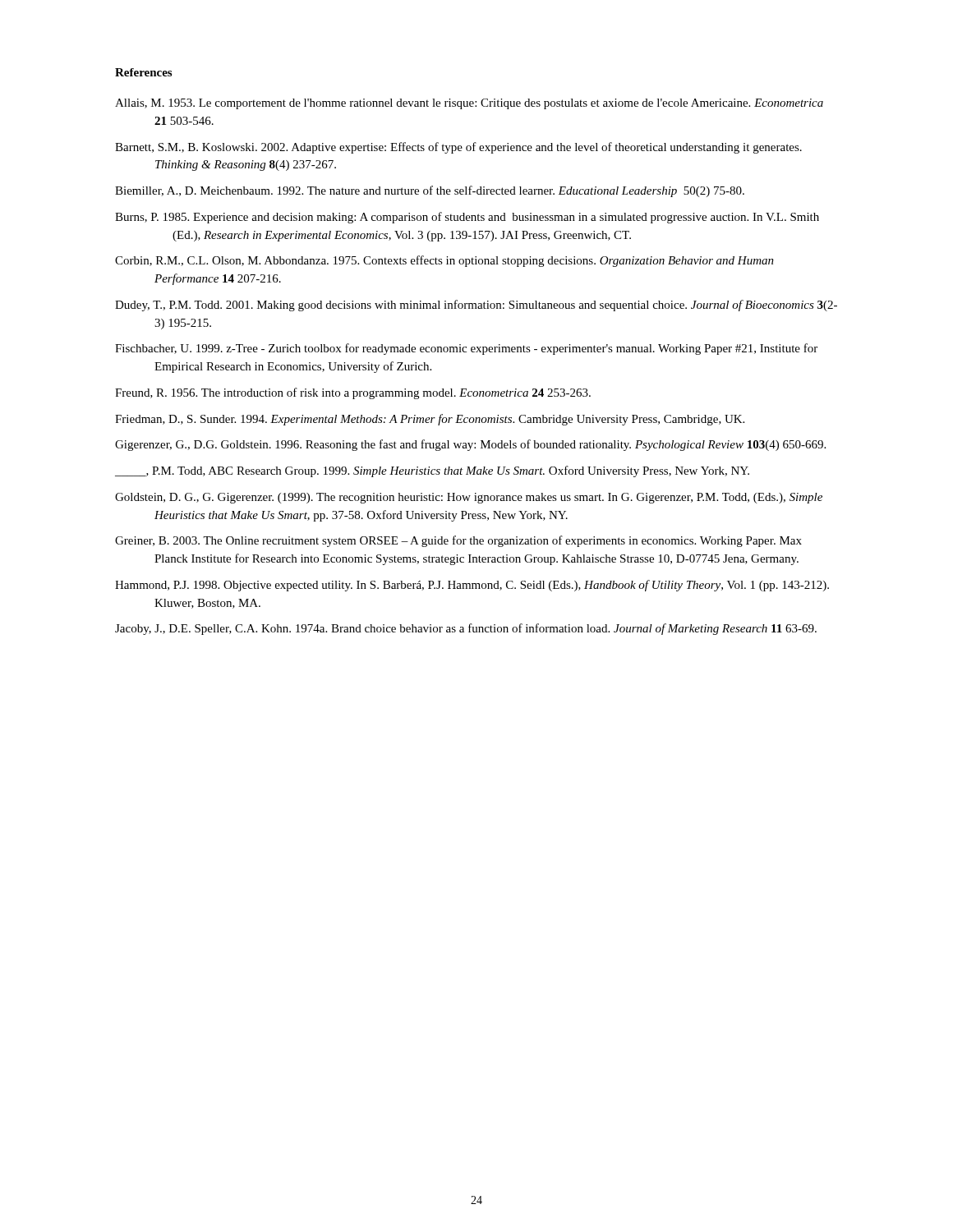
Task: Click the passage that begins "Hammond, P.J. 1998."
Action: pyautogui.click(x=472, y=594)
